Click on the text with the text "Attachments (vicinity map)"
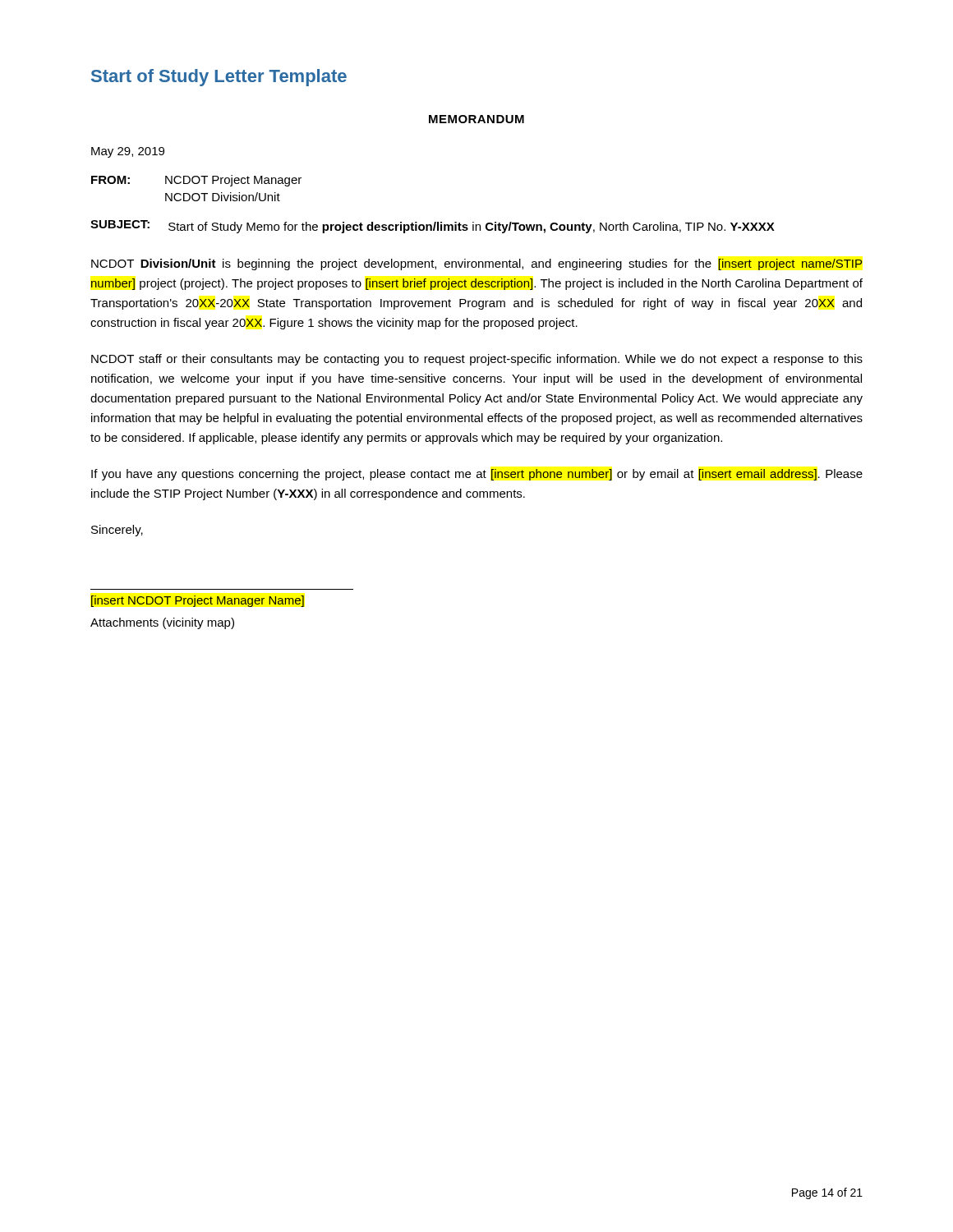Image resolution: width=953 pixels, height=1232 pixels. coord(163,622)
